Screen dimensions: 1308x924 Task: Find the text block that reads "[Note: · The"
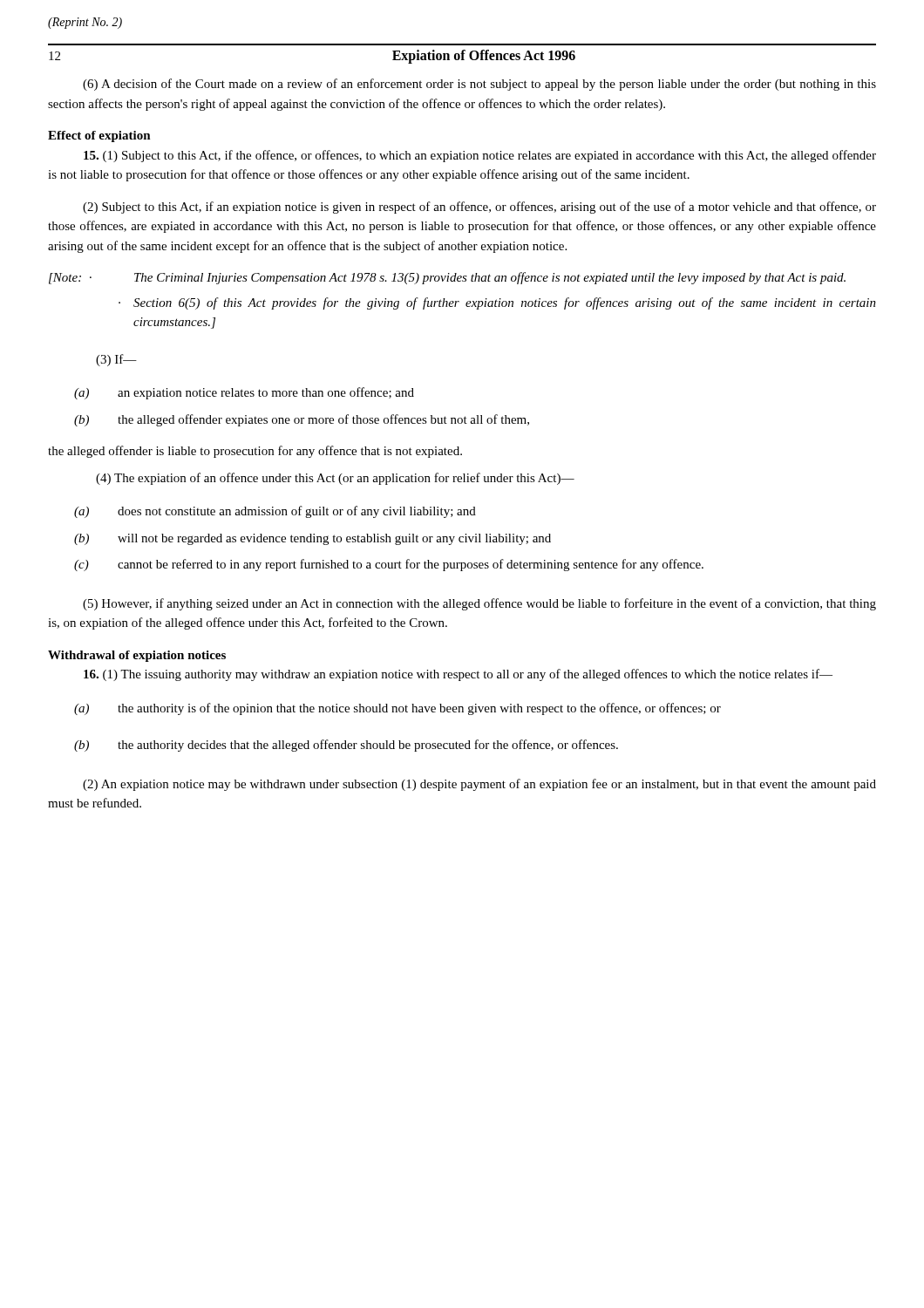(x=462, y=302)
